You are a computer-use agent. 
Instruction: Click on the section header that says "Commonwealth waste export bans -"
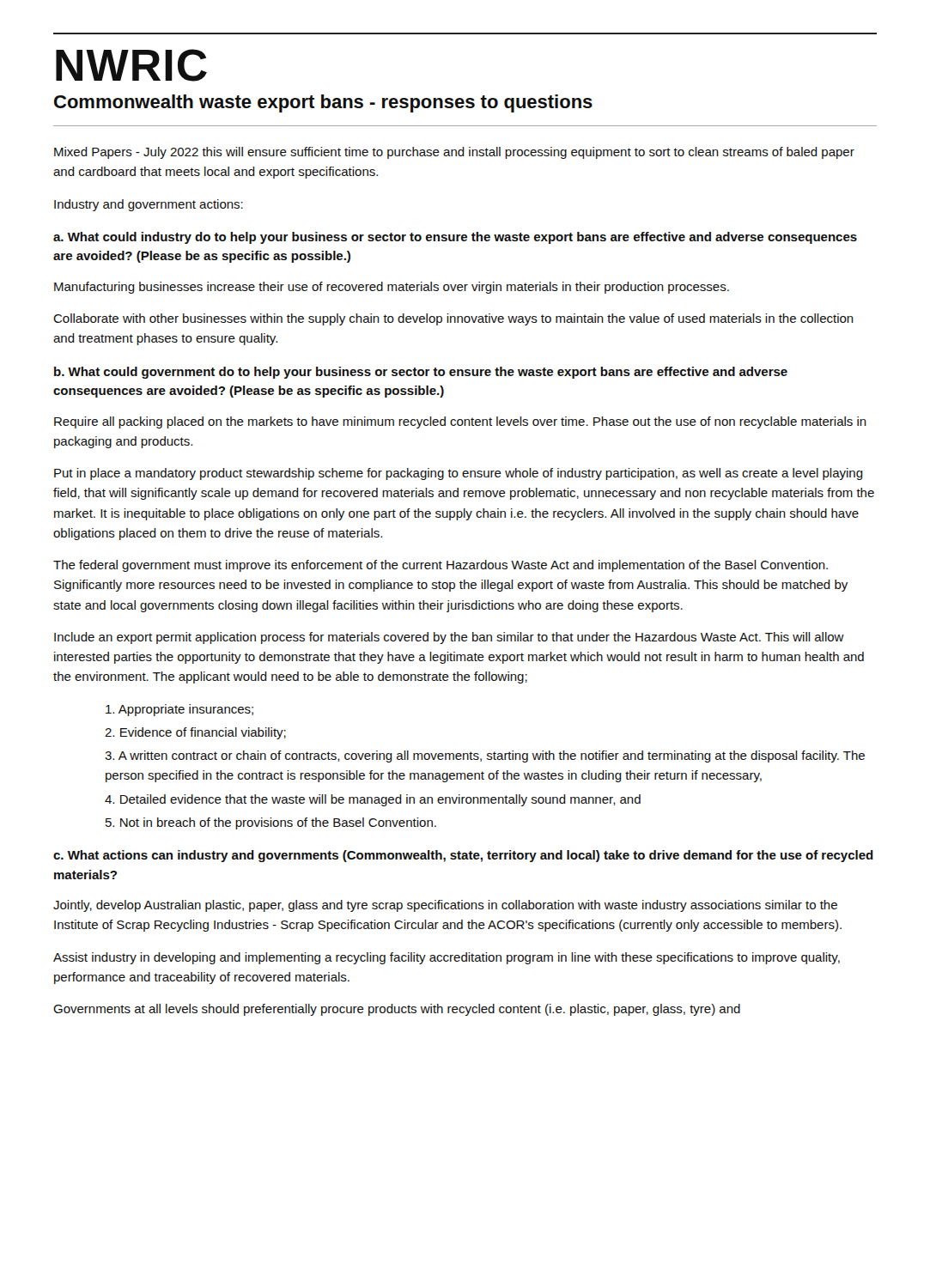coord(323,102)
